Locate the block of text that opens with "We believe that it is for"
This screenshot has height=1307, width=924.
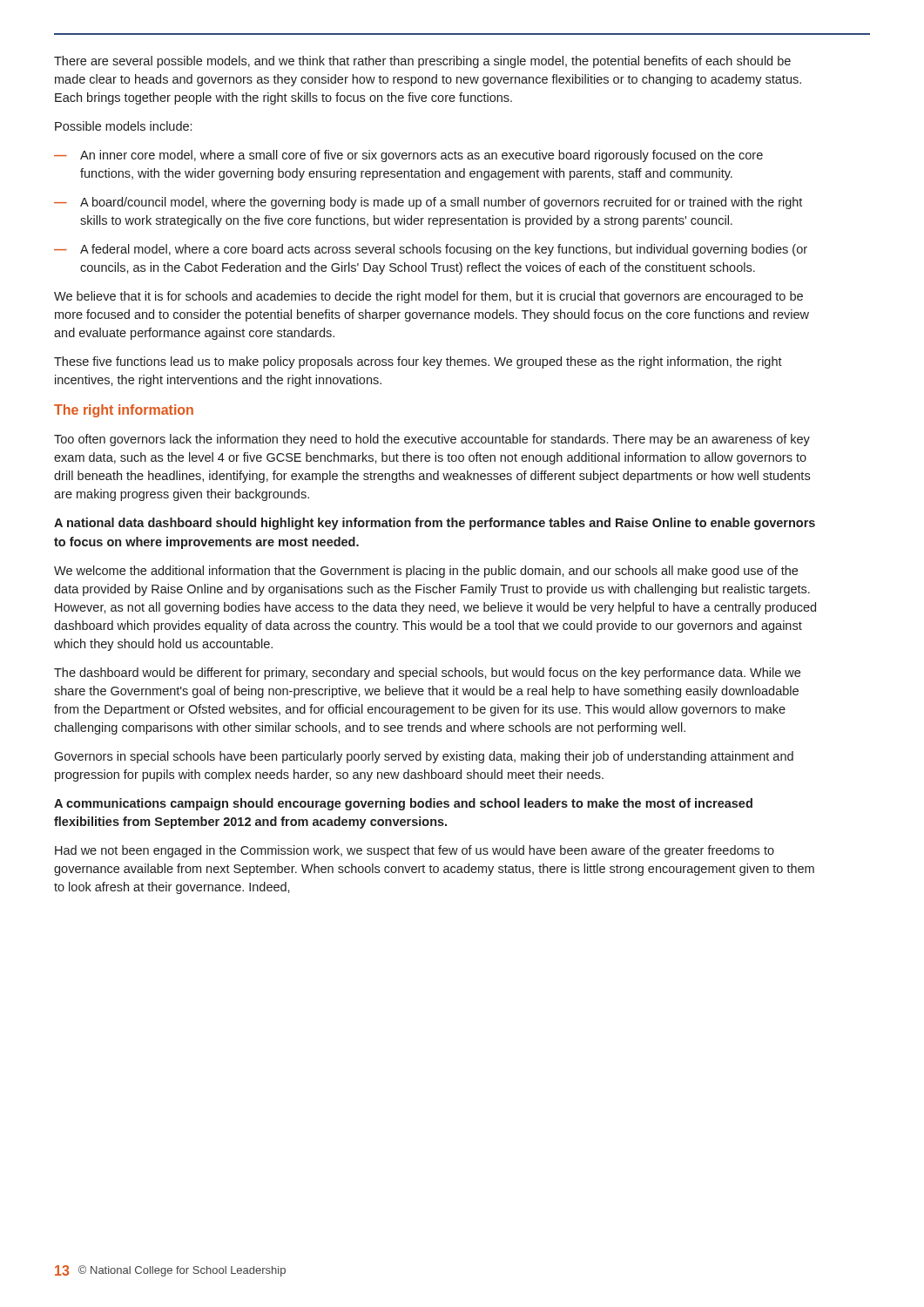[x=437, y=315]
